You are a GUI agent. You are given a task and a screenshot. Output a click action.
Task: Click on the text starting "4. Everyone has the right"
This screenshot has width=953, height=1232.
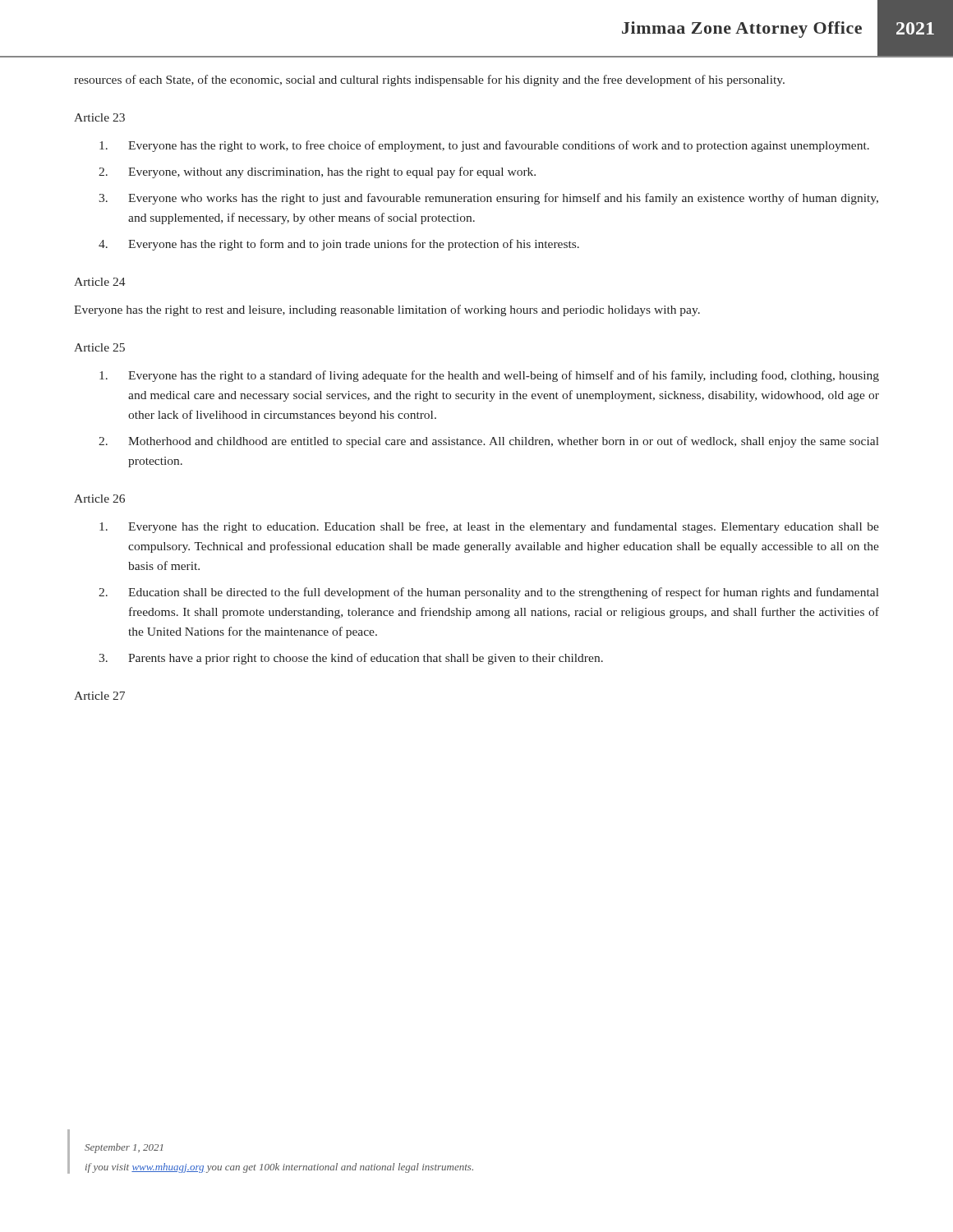pyautogui.click(x=489, y=244)
